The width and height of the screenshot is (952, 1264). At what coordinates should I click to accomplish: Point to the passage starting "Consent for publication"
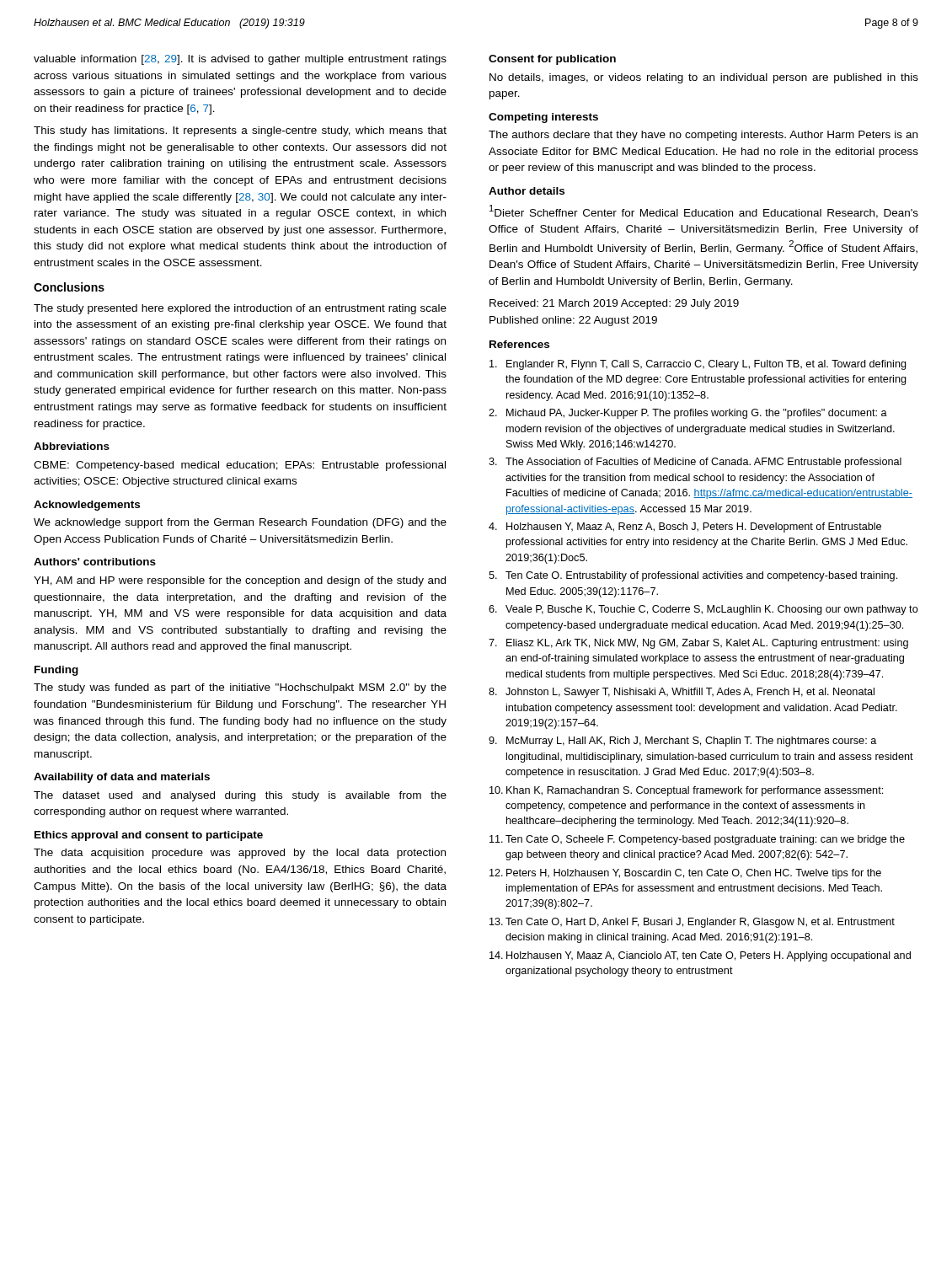click(552, 60)
